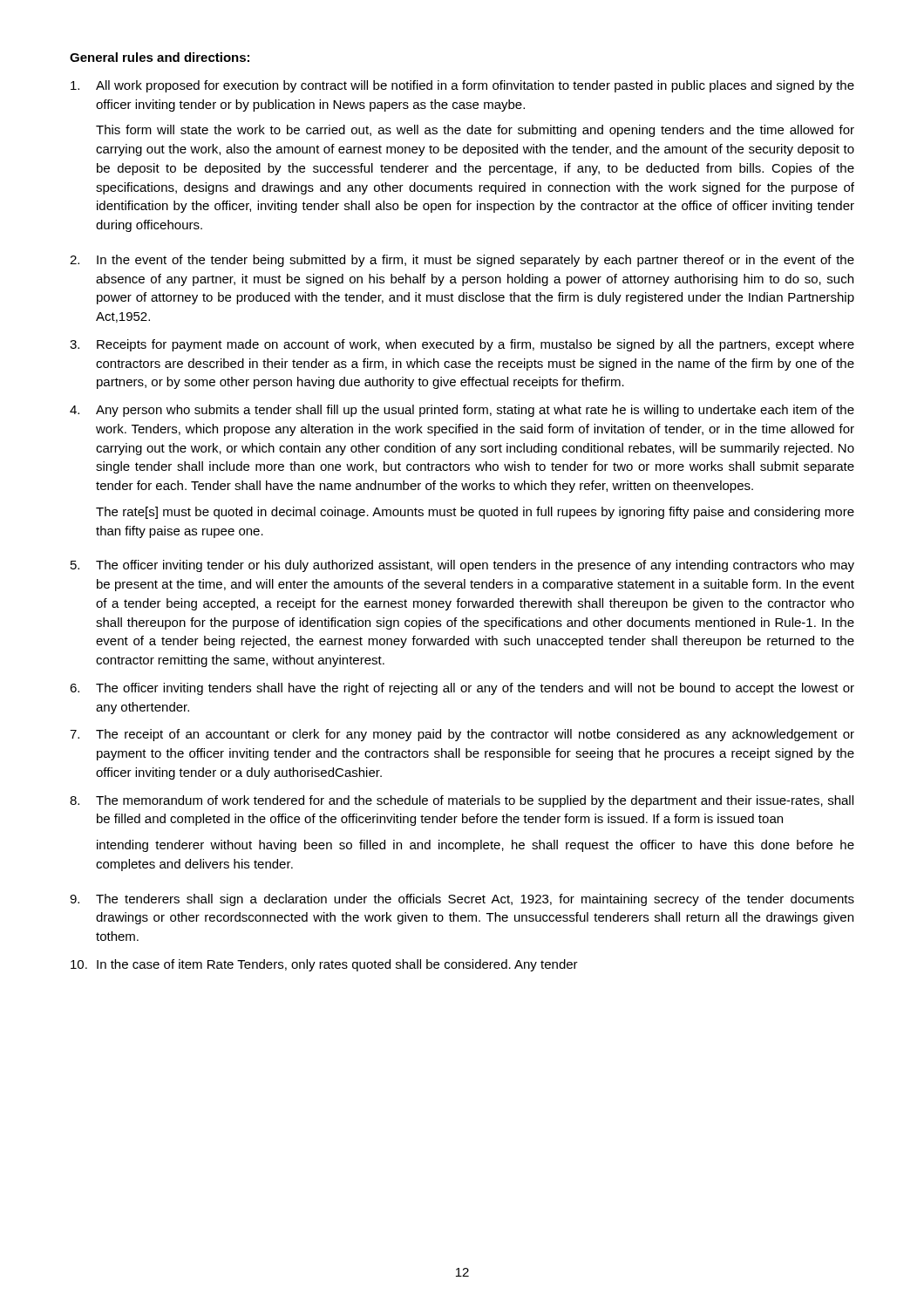Point to the block beginning "All work proposed for"
The height and width of the screenshot is (1308, 924).
(x=462, y=158)
